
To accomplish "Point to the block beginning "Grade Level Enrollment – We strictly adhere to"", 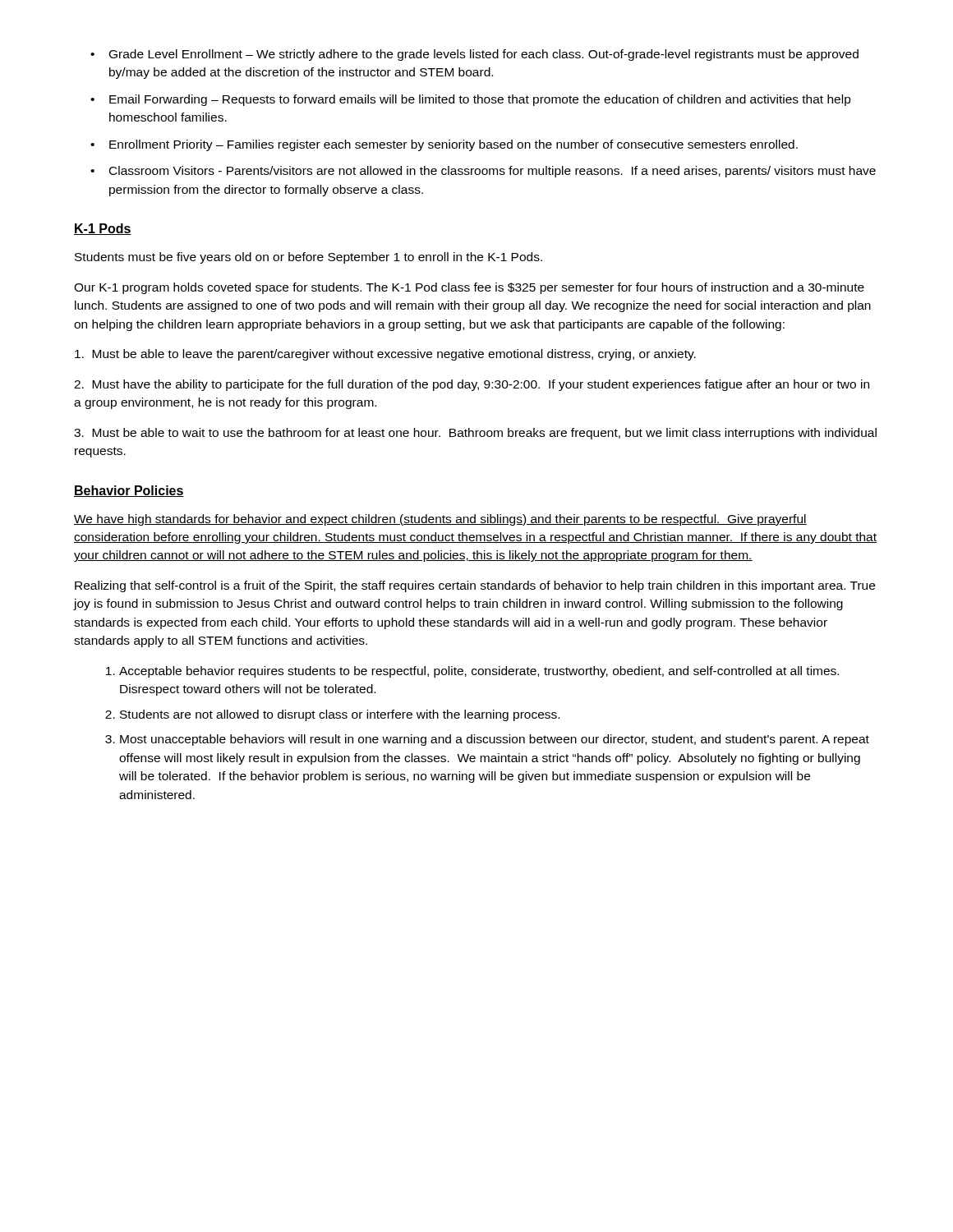I will click(484, 63).
